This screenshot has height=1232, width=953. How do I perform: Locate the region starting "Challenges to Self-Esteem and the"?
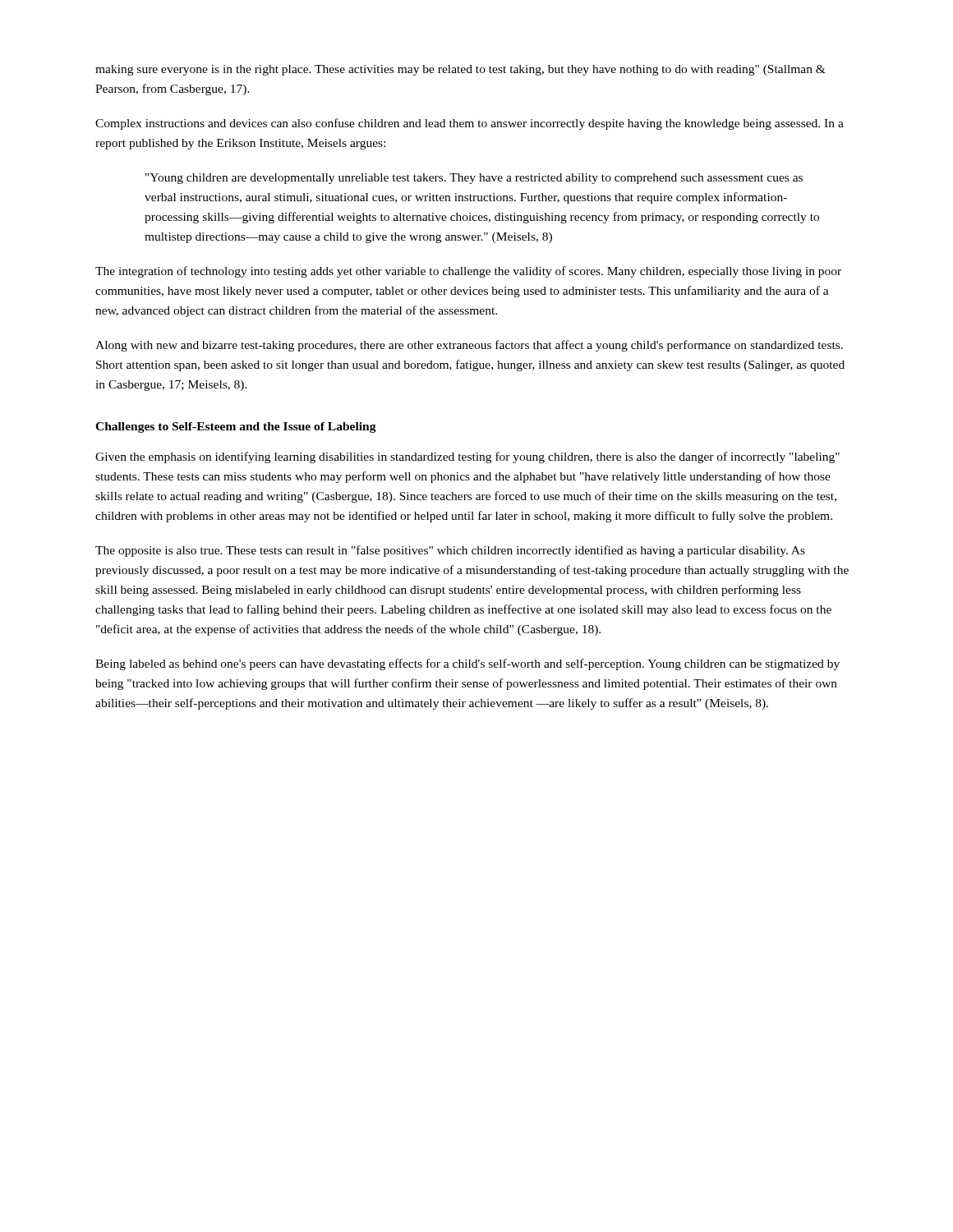coord(236,426)
